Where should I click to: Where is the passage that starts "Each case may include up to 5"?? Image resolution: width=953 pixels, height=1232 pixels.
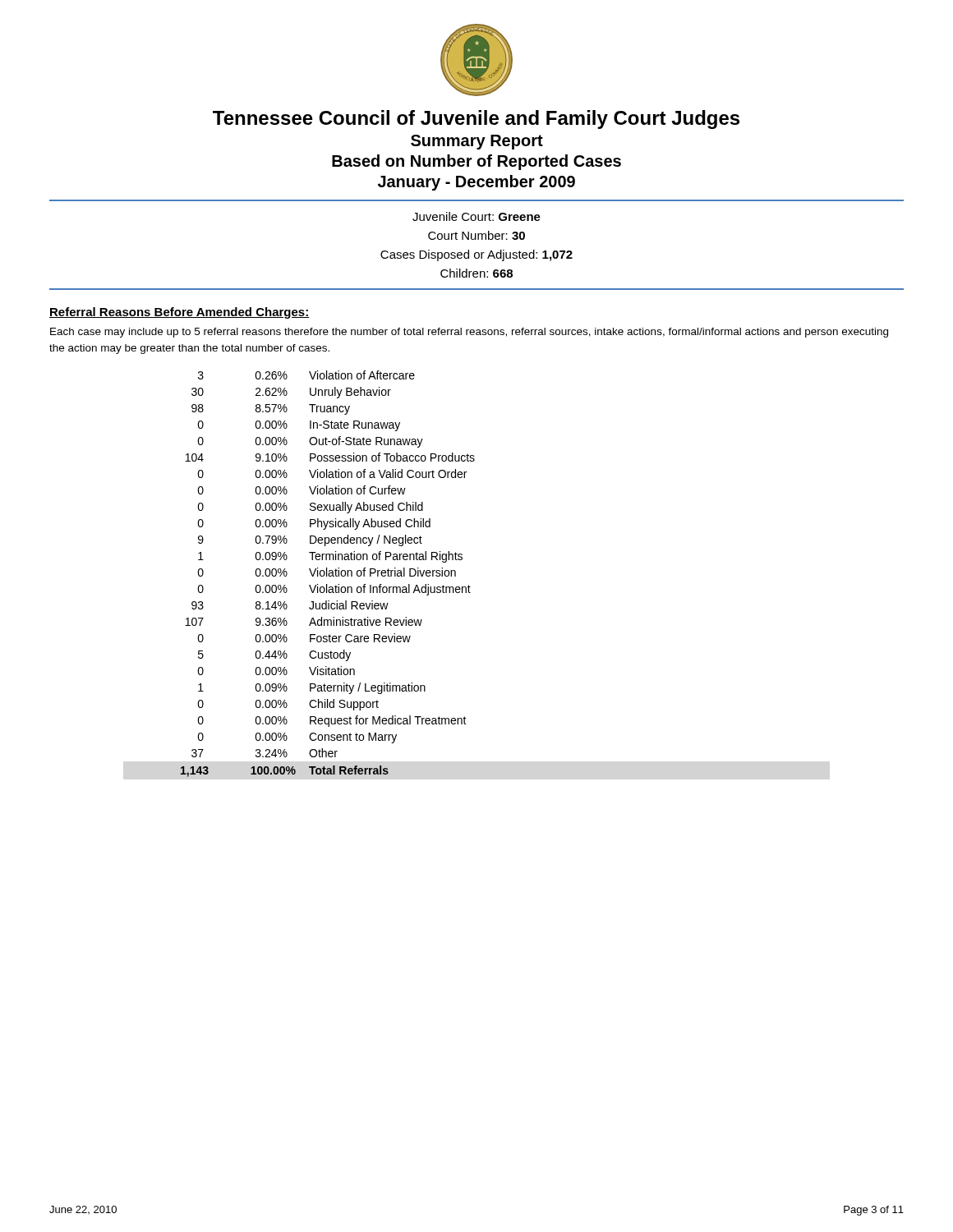click(469, 340)
